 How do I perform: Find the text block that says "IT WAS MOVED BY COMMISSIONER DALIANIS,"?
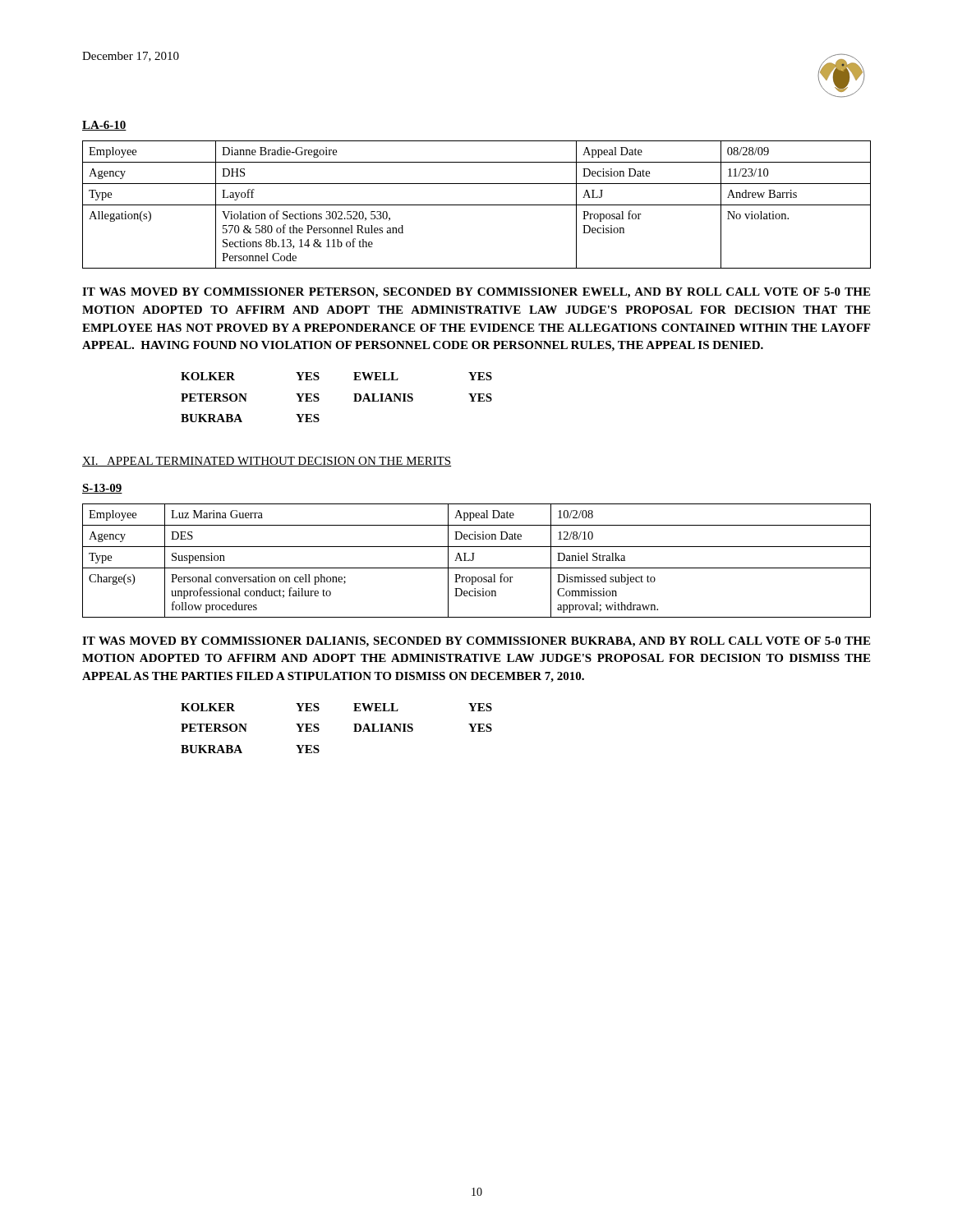476,658
